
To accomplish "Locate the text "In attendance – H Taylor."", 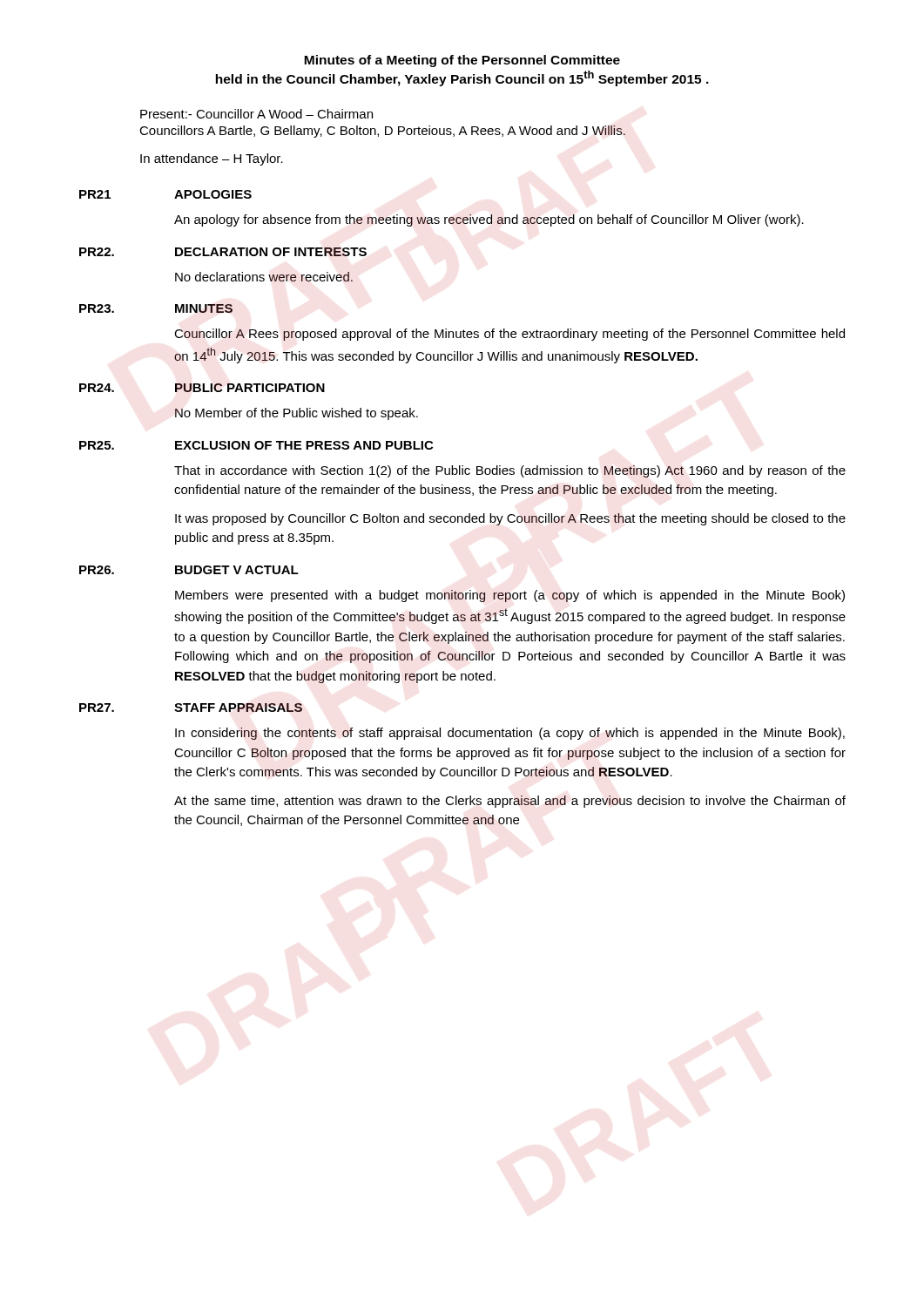I will pos(212,159).
